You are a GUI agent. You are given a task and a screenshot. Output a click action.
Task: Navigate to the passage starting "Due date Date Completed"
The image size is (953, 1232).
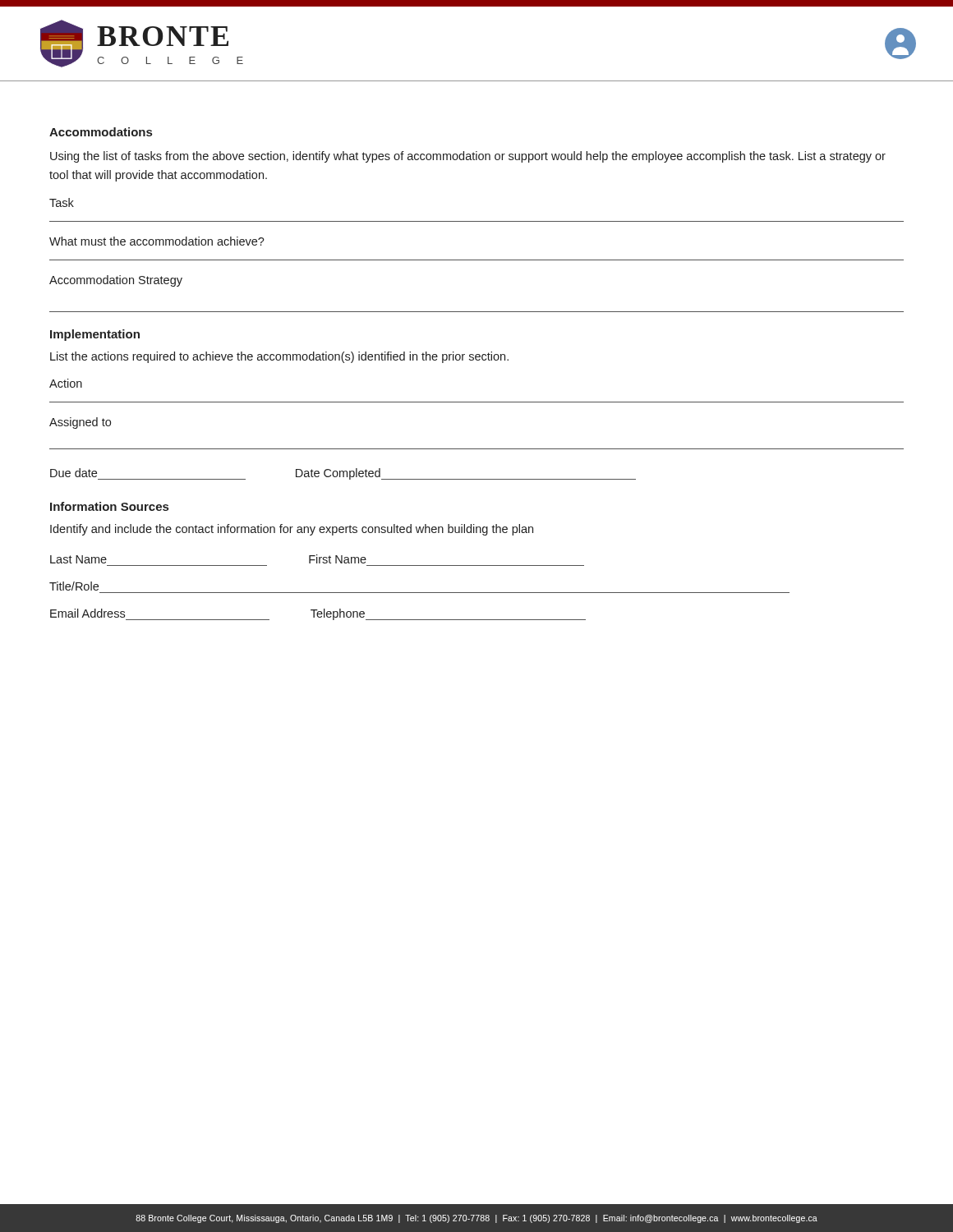tap(342, 472)
